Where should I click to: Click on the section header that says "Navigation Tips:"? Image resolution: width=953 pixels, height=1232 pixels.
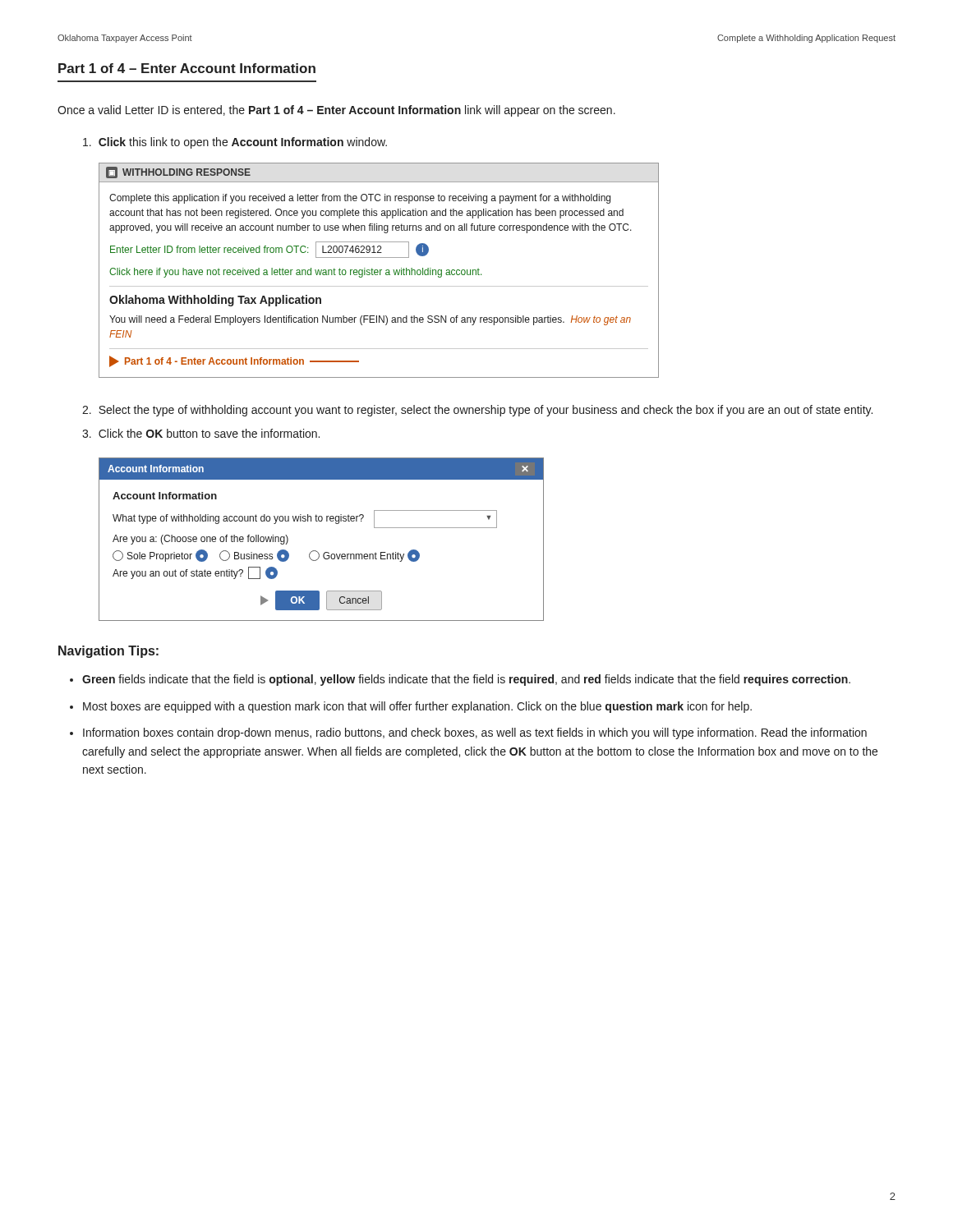point(108,651)
